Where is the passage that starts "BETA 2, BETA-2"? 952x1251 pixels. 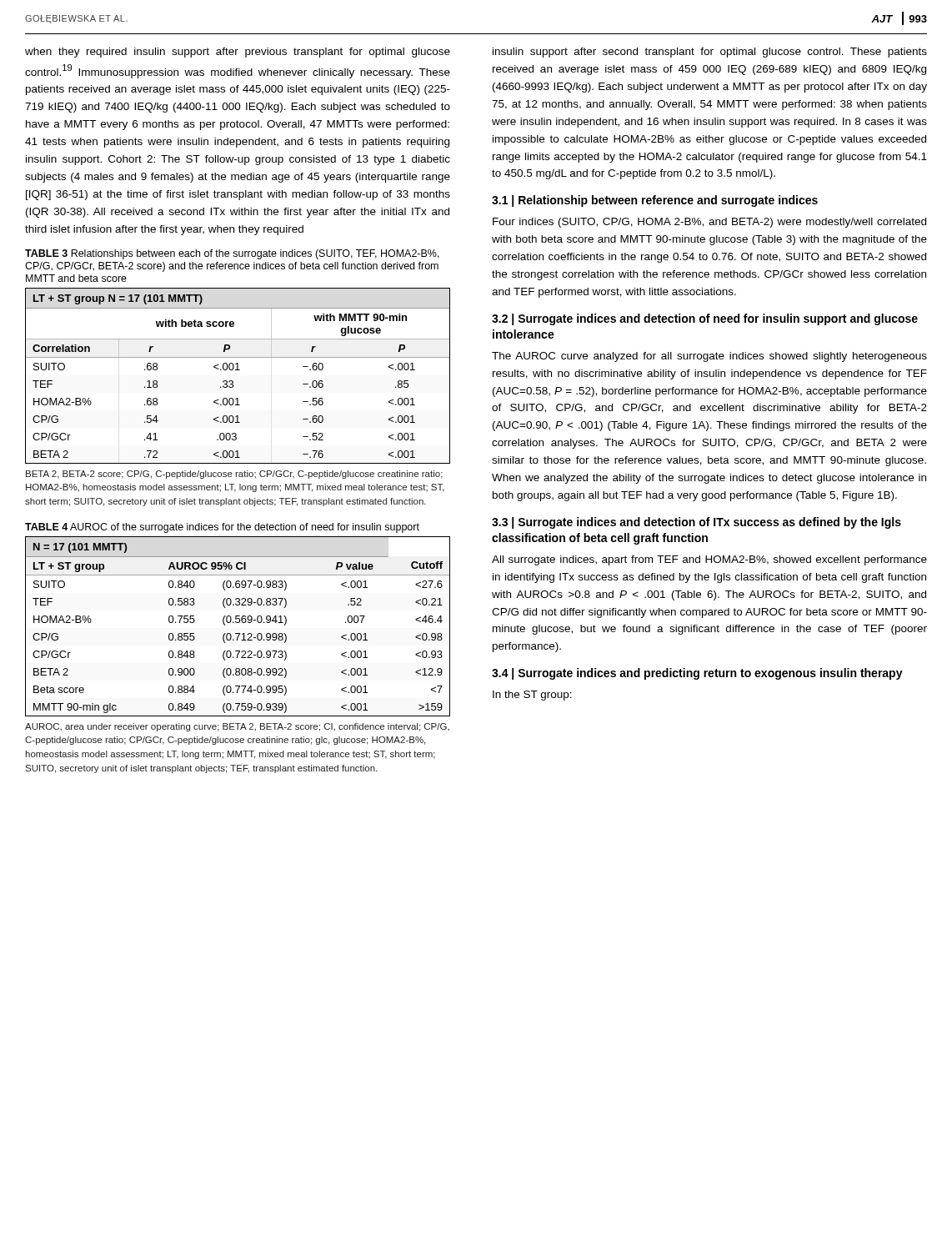pyautogui.click(x=235, y=487)
